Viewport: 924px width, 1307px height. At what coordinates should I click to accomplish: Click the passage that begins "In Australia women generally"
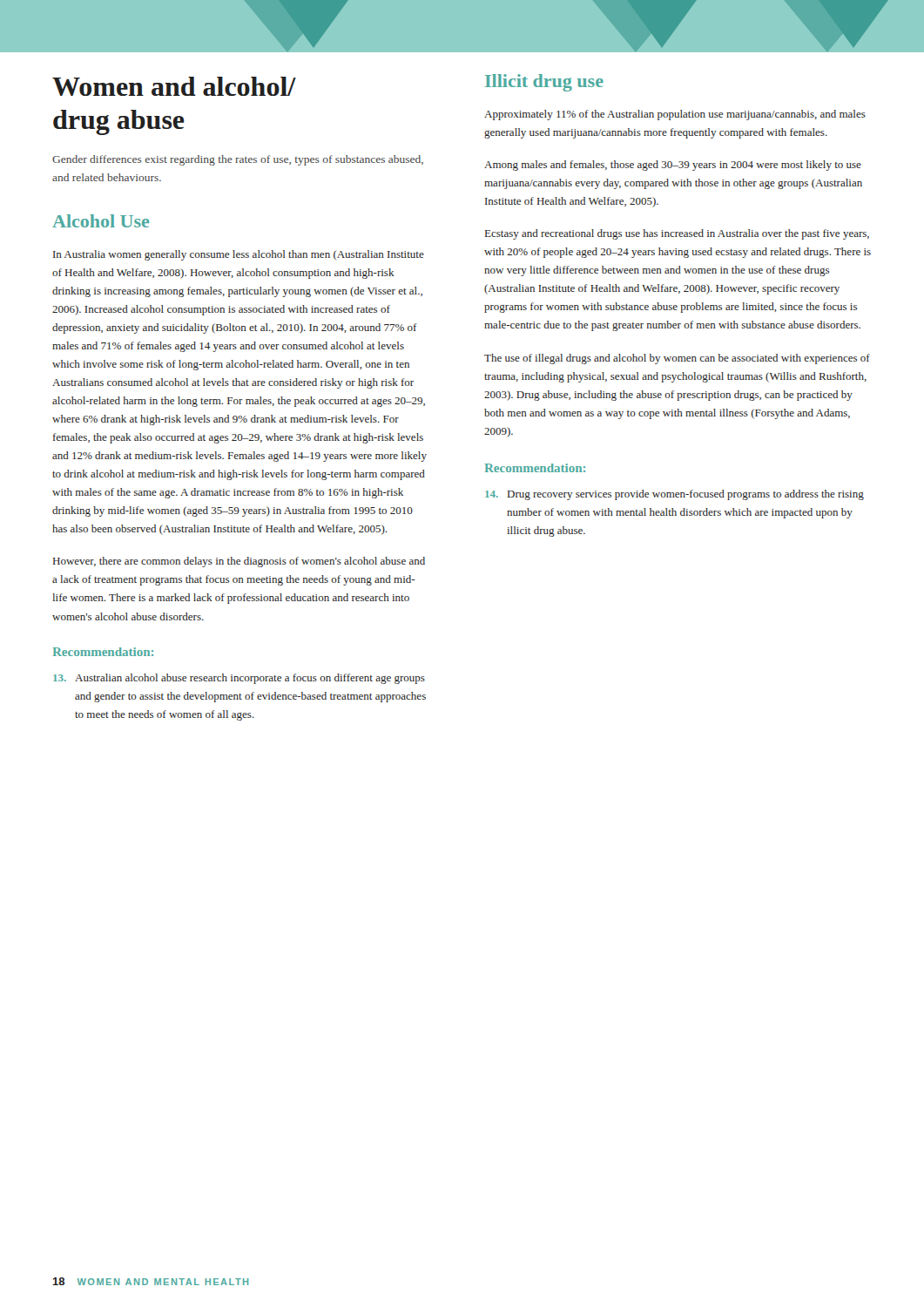tap(240, 391)
